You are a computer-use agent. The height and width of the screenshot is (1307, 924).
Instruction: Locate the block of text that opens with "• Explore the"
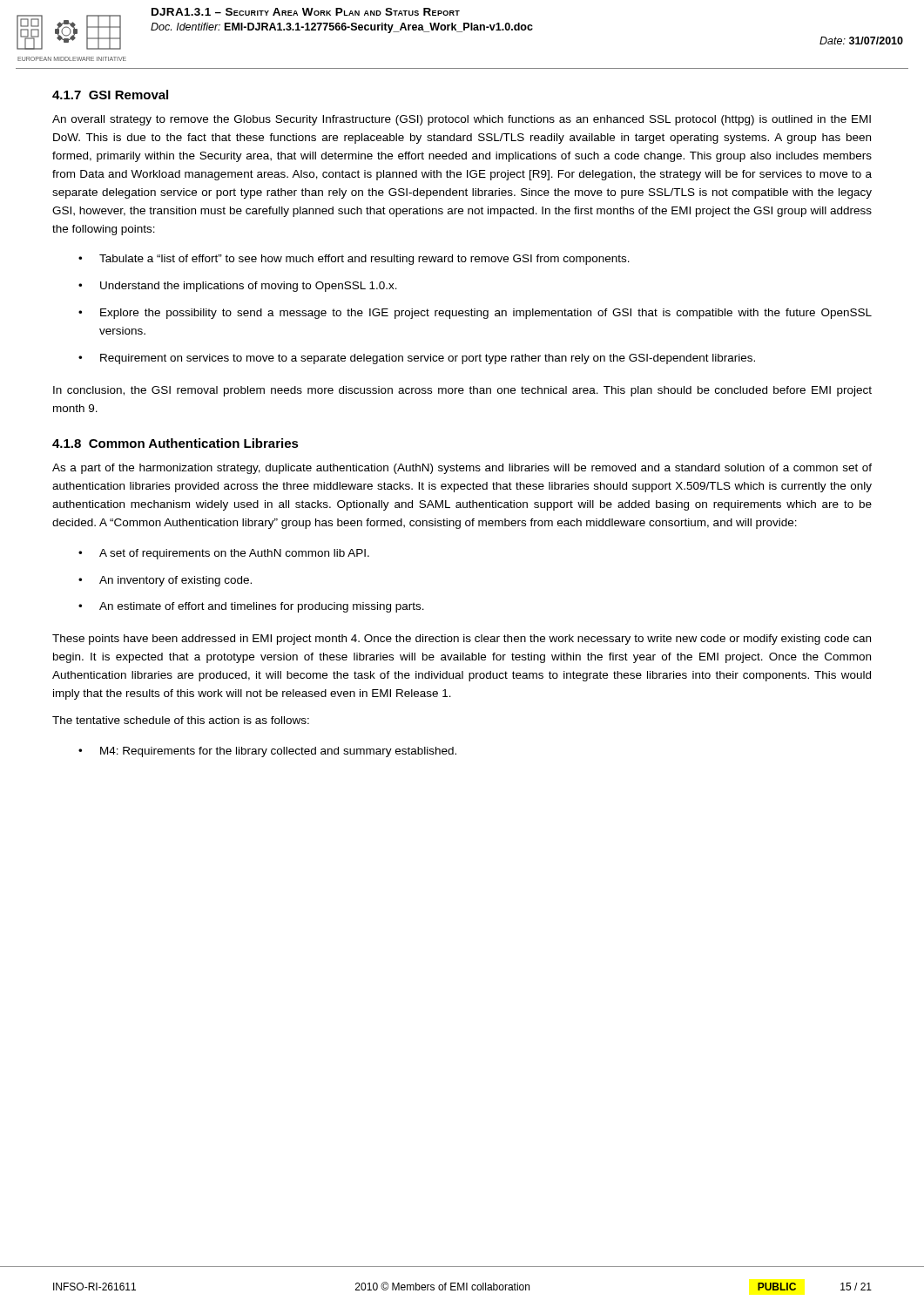475,323
